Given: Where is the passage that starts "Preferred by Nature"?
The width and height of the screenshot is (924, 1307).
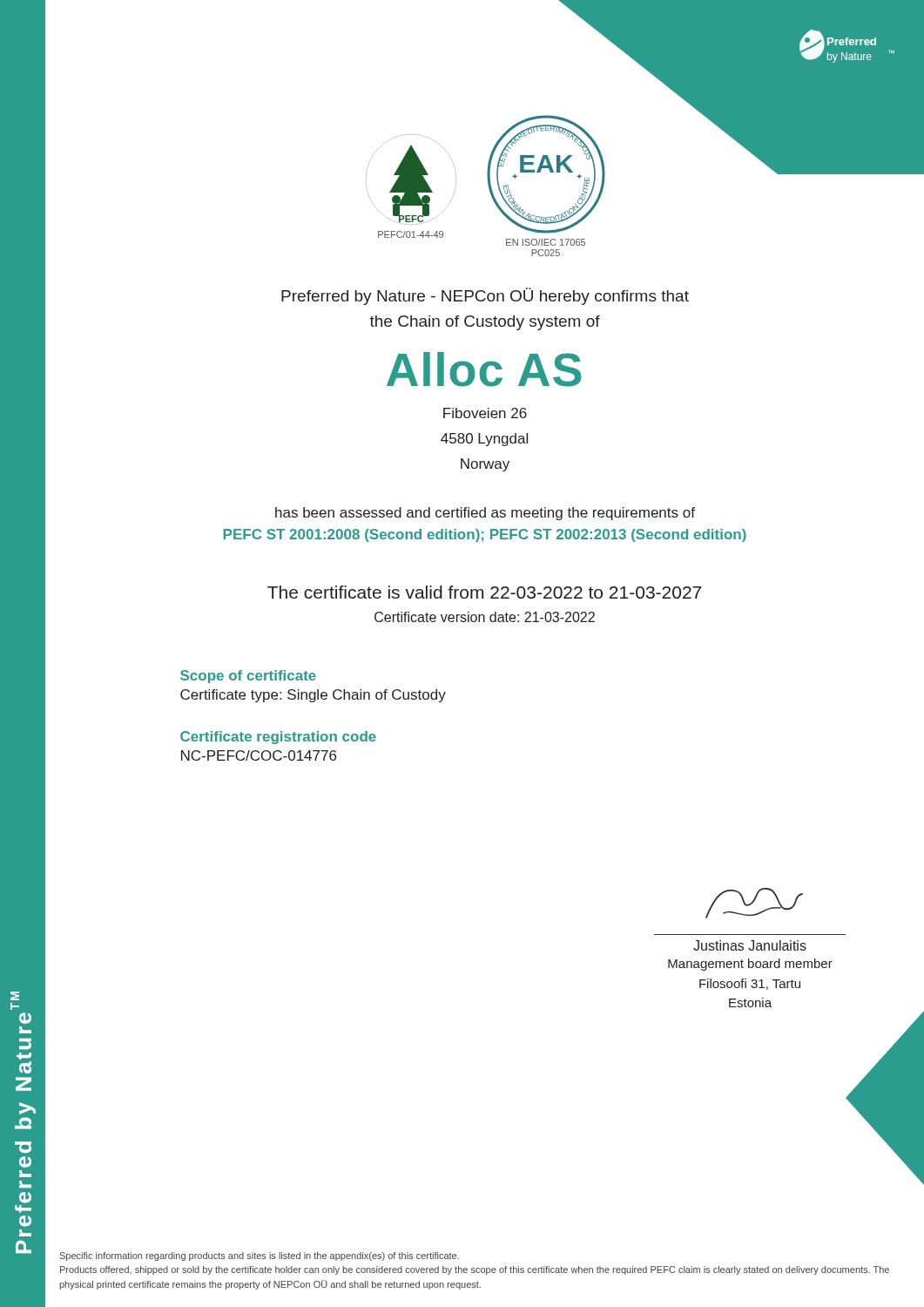Looking at the screenshot, I should (x=485, y=308).
